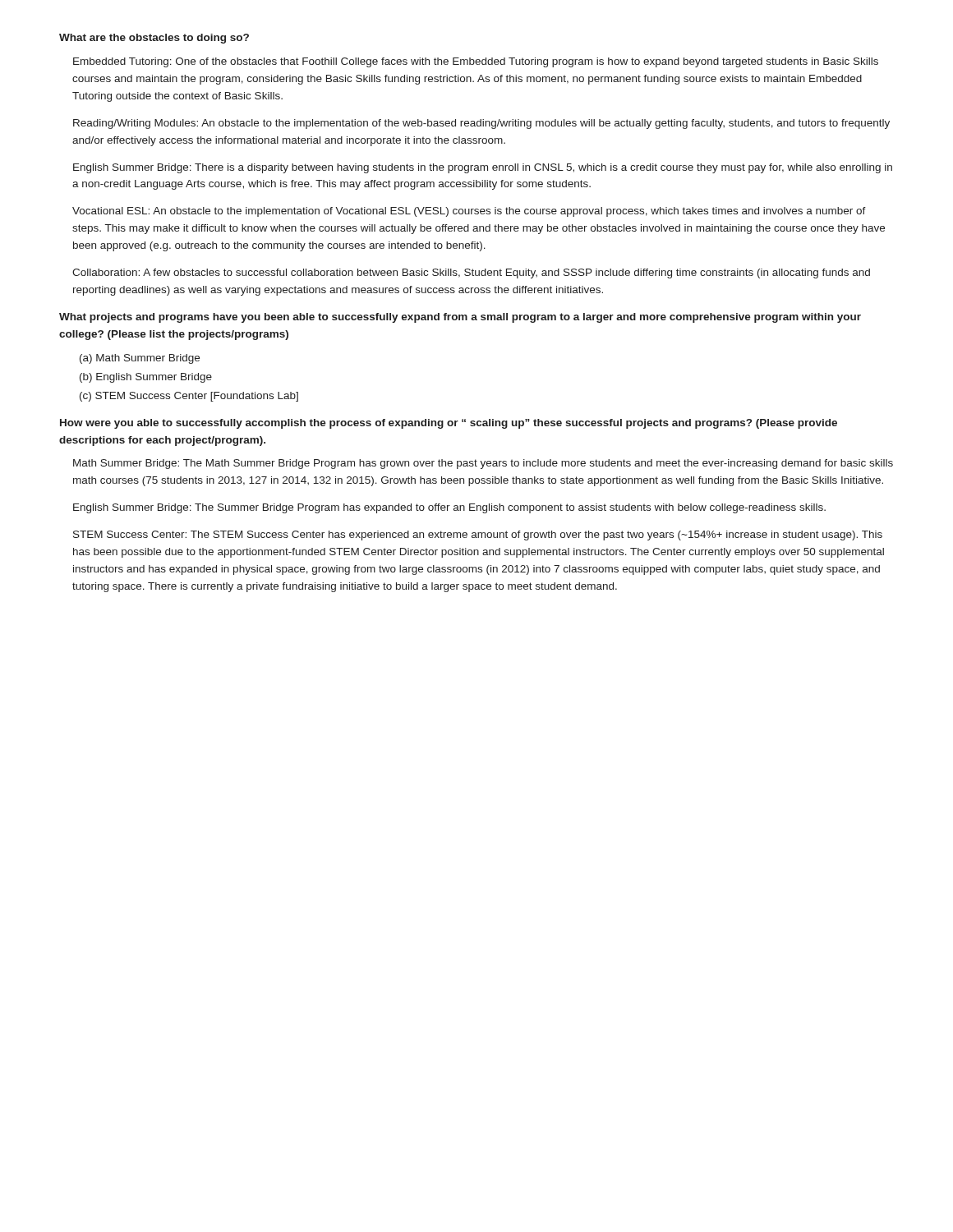
Task: Select the text starting "English Summer Bridge: There"
Action: [x=483, y=175]
